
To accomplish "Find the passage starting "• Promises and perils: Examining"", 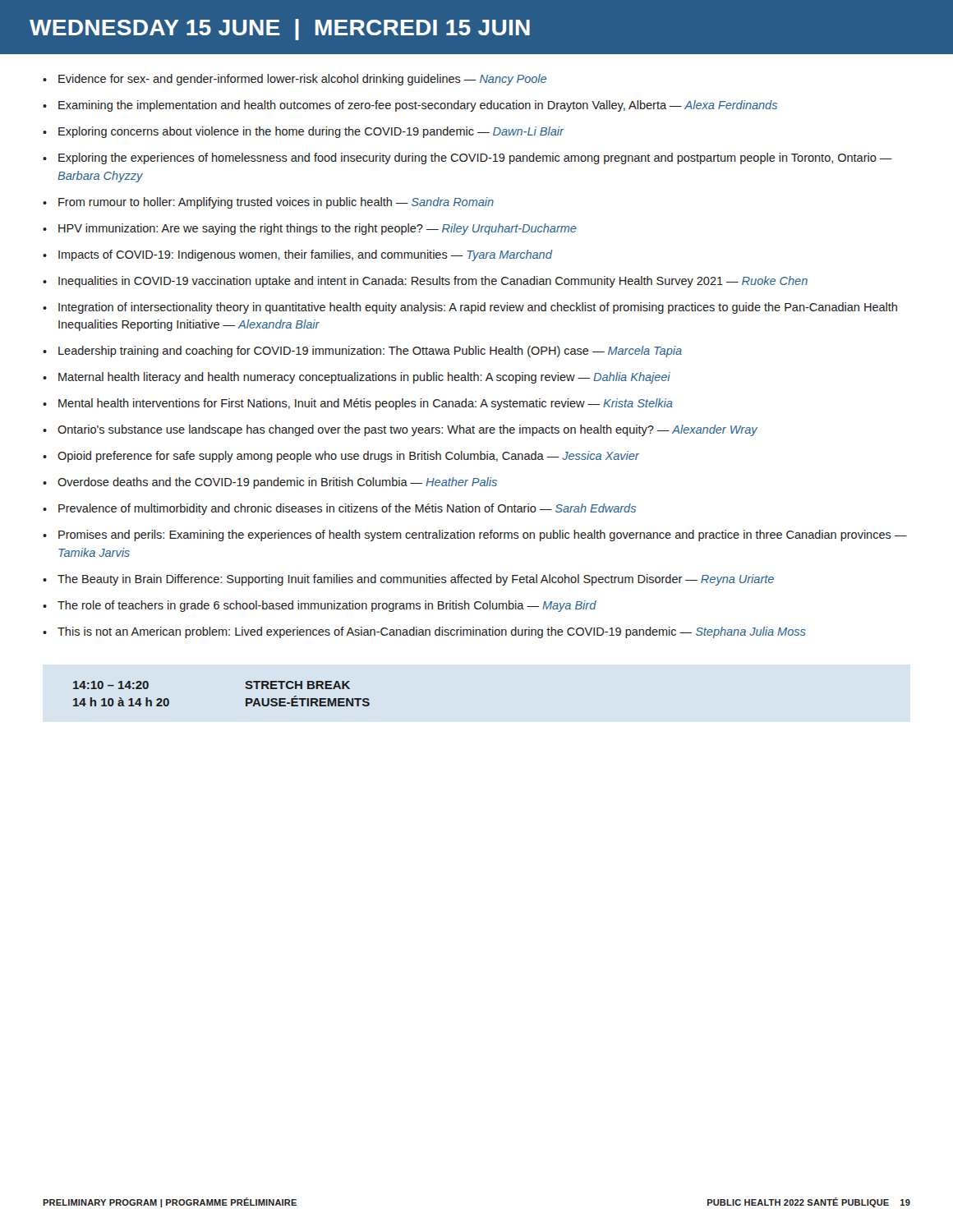I will (476, 544).
